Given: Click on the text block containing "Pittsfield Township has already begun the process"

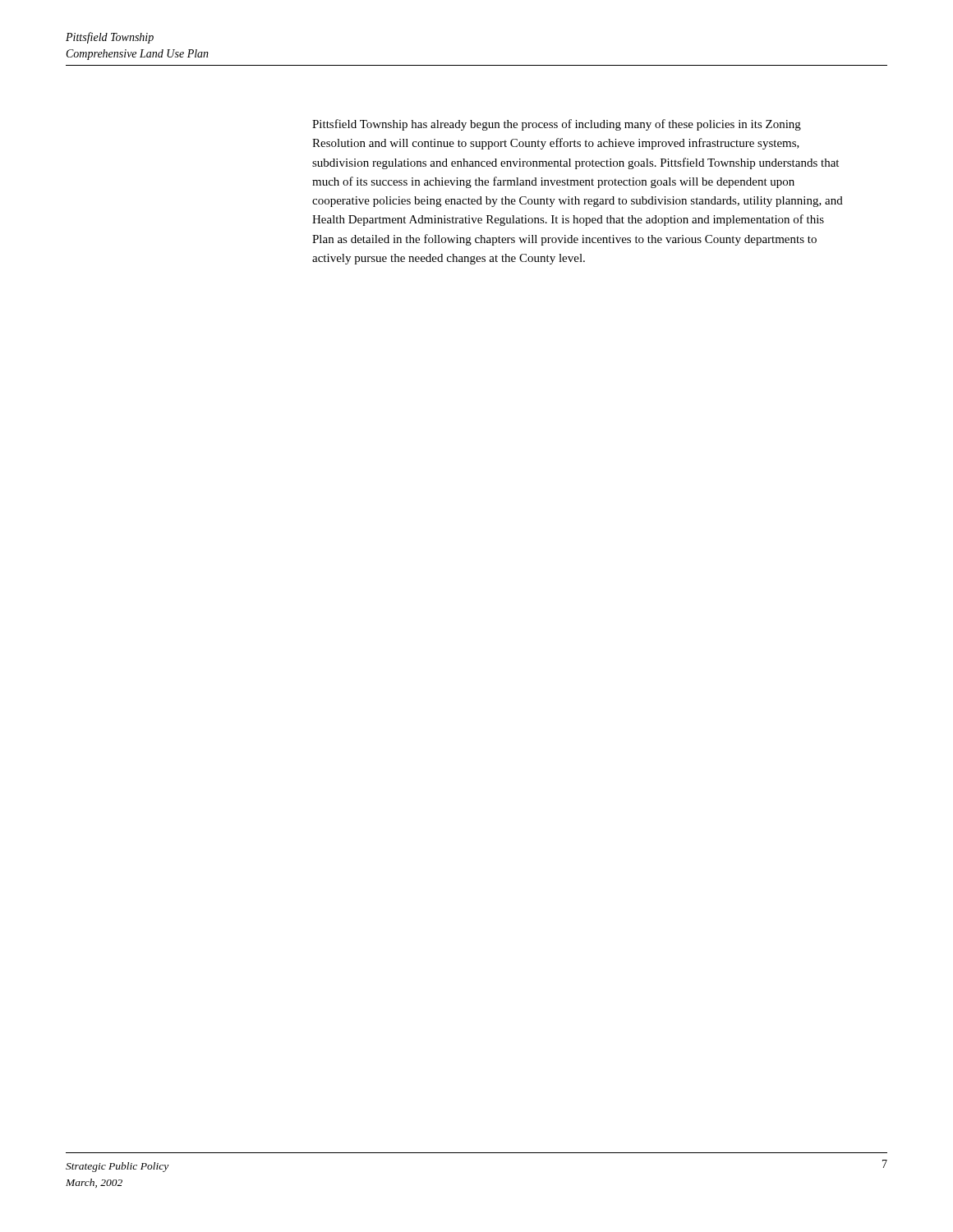Looking at the screenshot, I should (577, 191).
